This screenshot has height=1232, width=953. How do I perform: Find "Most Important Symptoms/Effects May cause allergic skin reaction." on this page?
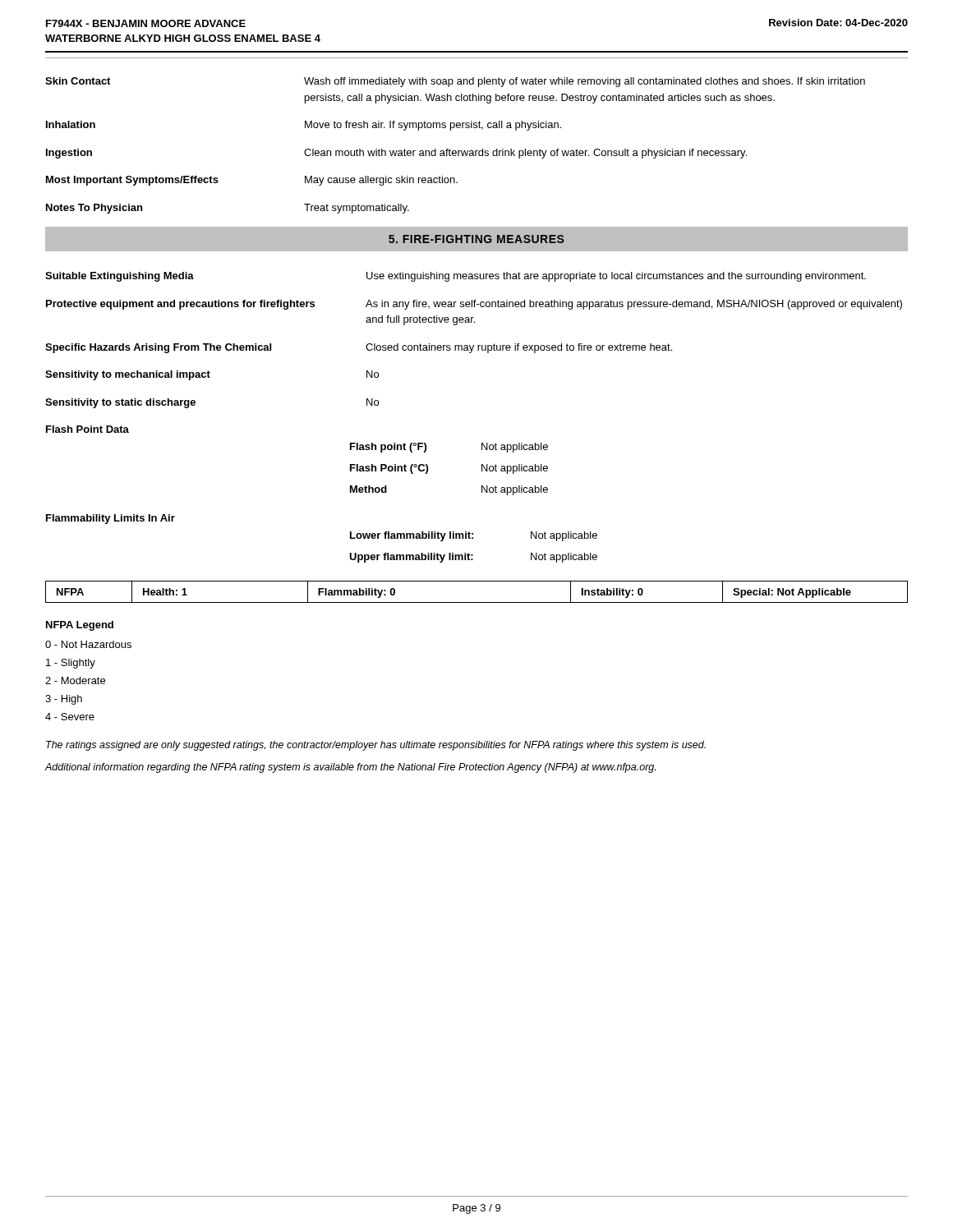tap(137, 180)
